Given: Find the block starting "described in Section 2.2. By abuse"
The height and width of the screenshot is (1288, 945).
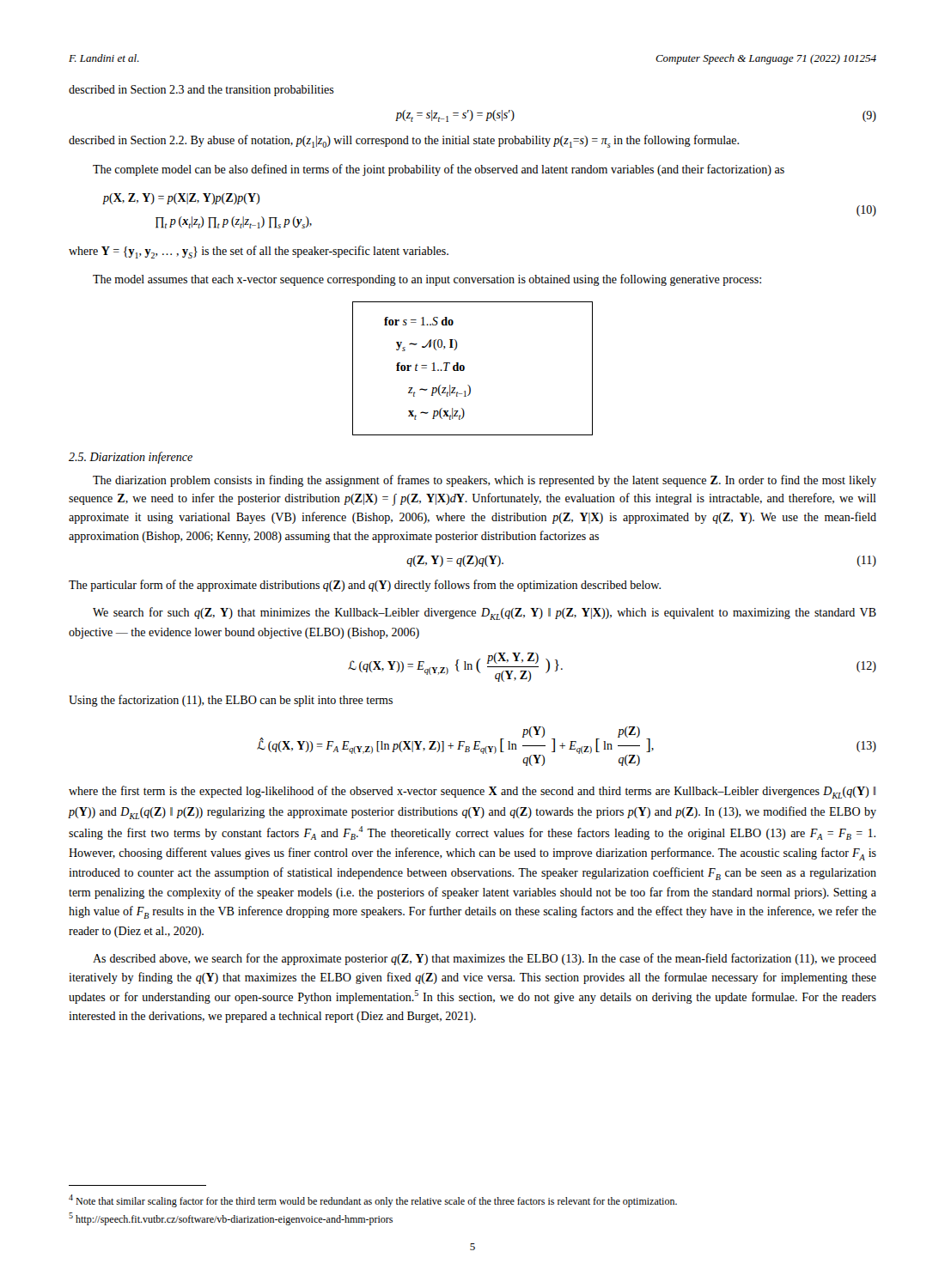Looking at the screenshot, I should (404, 142).
